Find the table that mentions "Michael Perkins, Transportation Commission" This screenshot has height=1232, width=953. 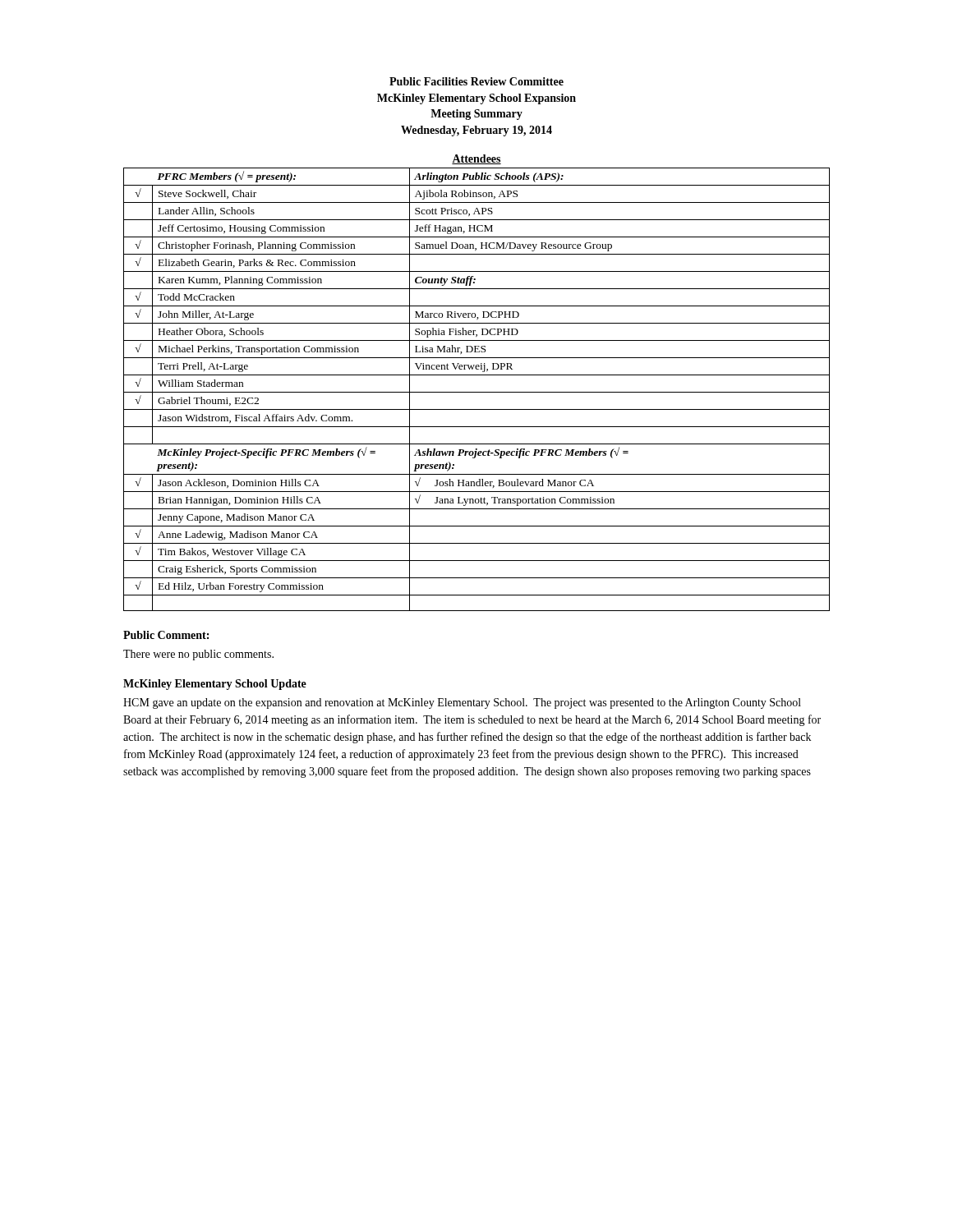coord(476,382)
